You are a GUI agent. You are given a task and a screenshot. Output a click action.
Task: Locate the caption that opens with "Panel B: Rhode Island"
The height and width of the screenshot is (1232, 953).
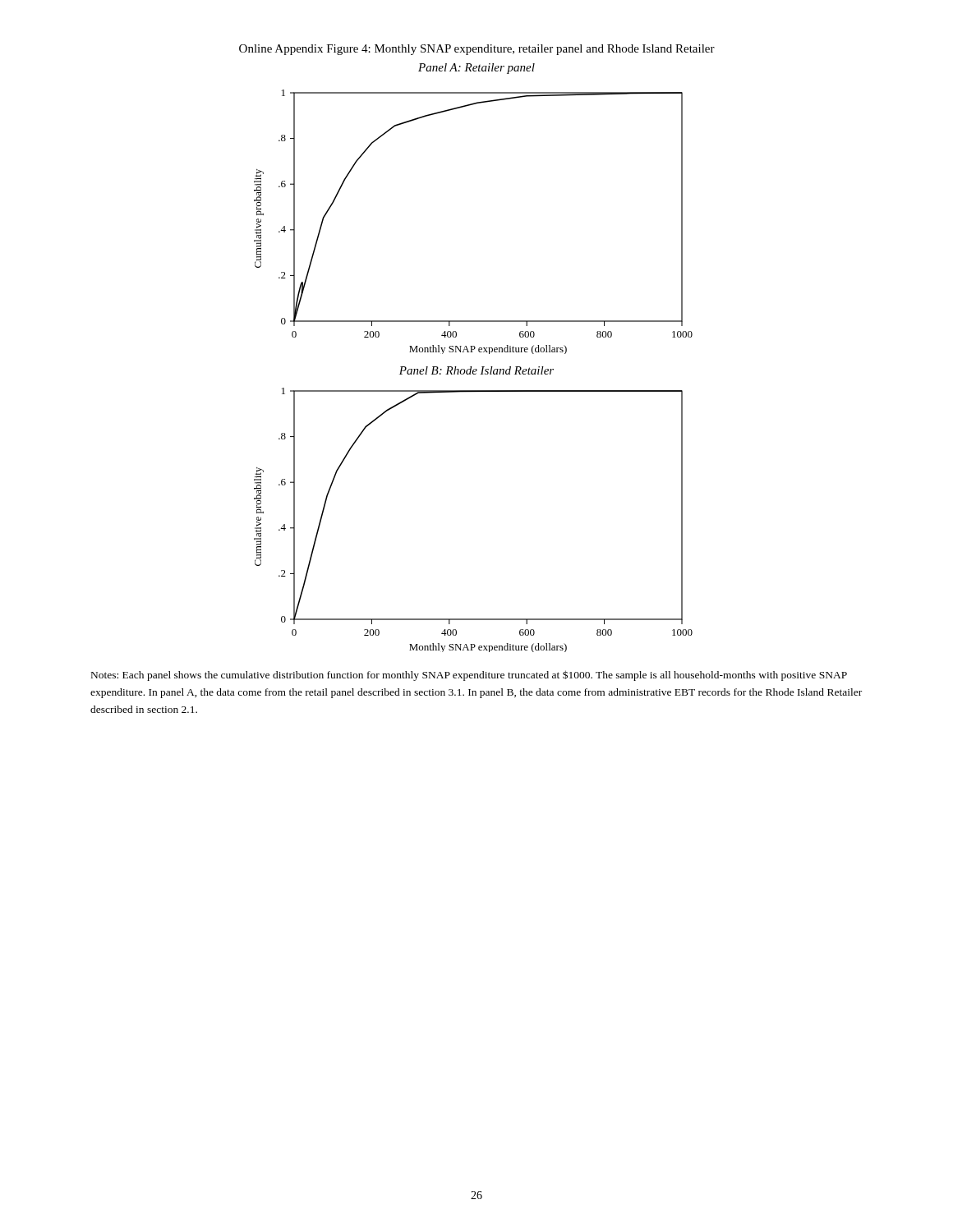coord(476,370)
